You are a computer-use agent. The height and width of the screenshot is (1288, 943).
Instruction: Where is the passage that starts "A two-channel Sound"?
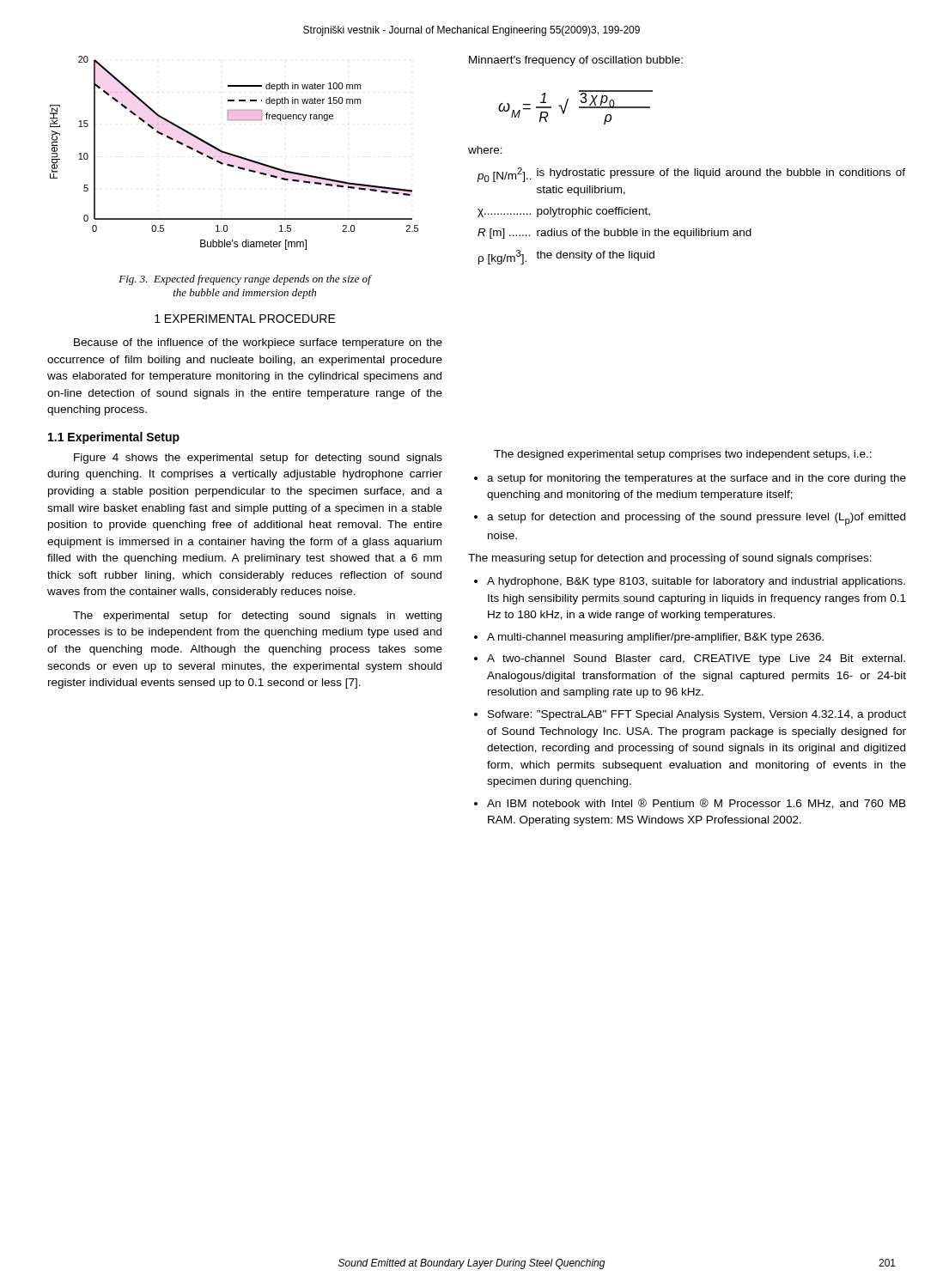[696, 675]
